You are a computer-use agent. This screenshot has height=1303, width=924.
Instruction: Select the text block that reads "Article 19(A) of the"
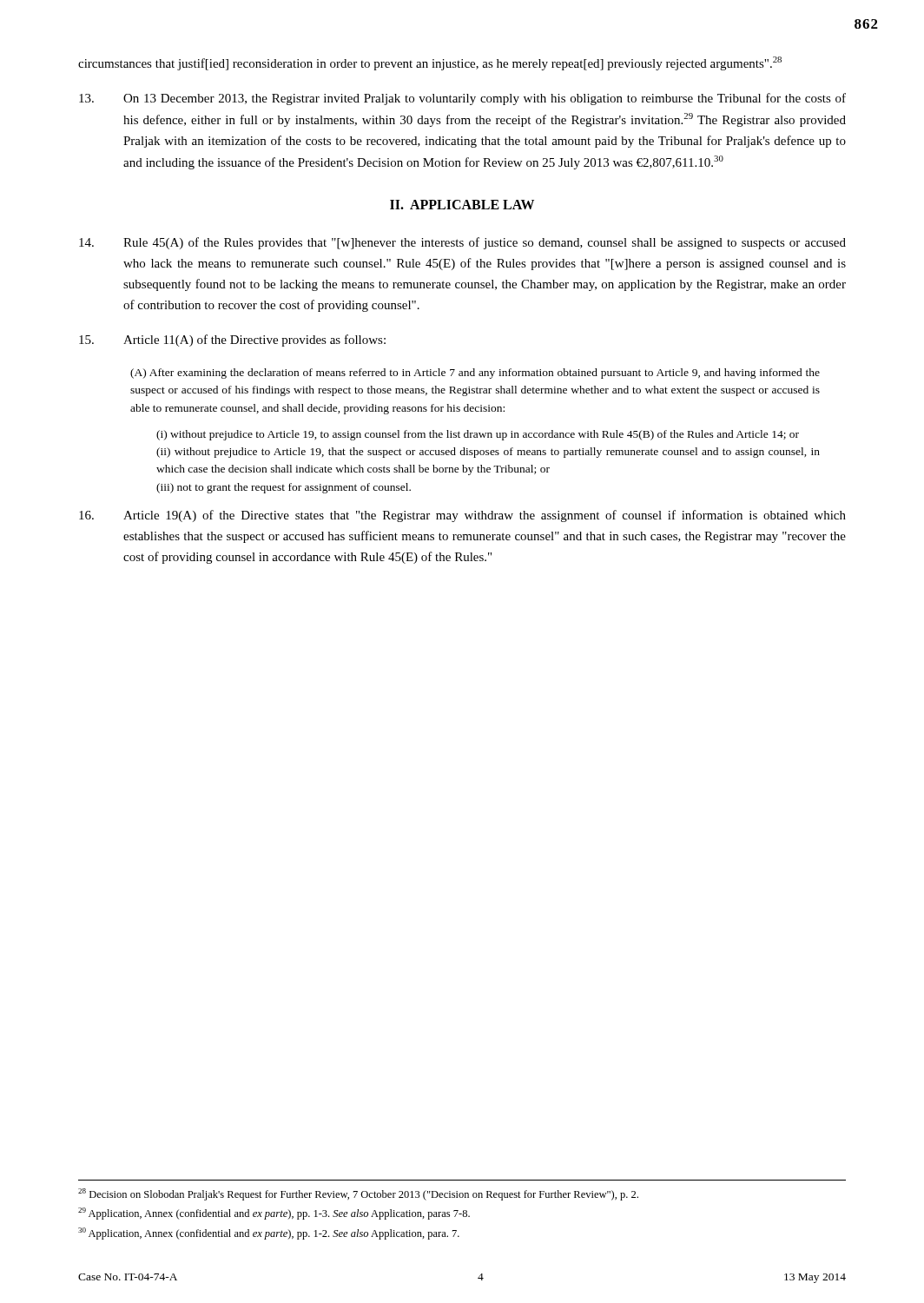click(x=462, y=536)
